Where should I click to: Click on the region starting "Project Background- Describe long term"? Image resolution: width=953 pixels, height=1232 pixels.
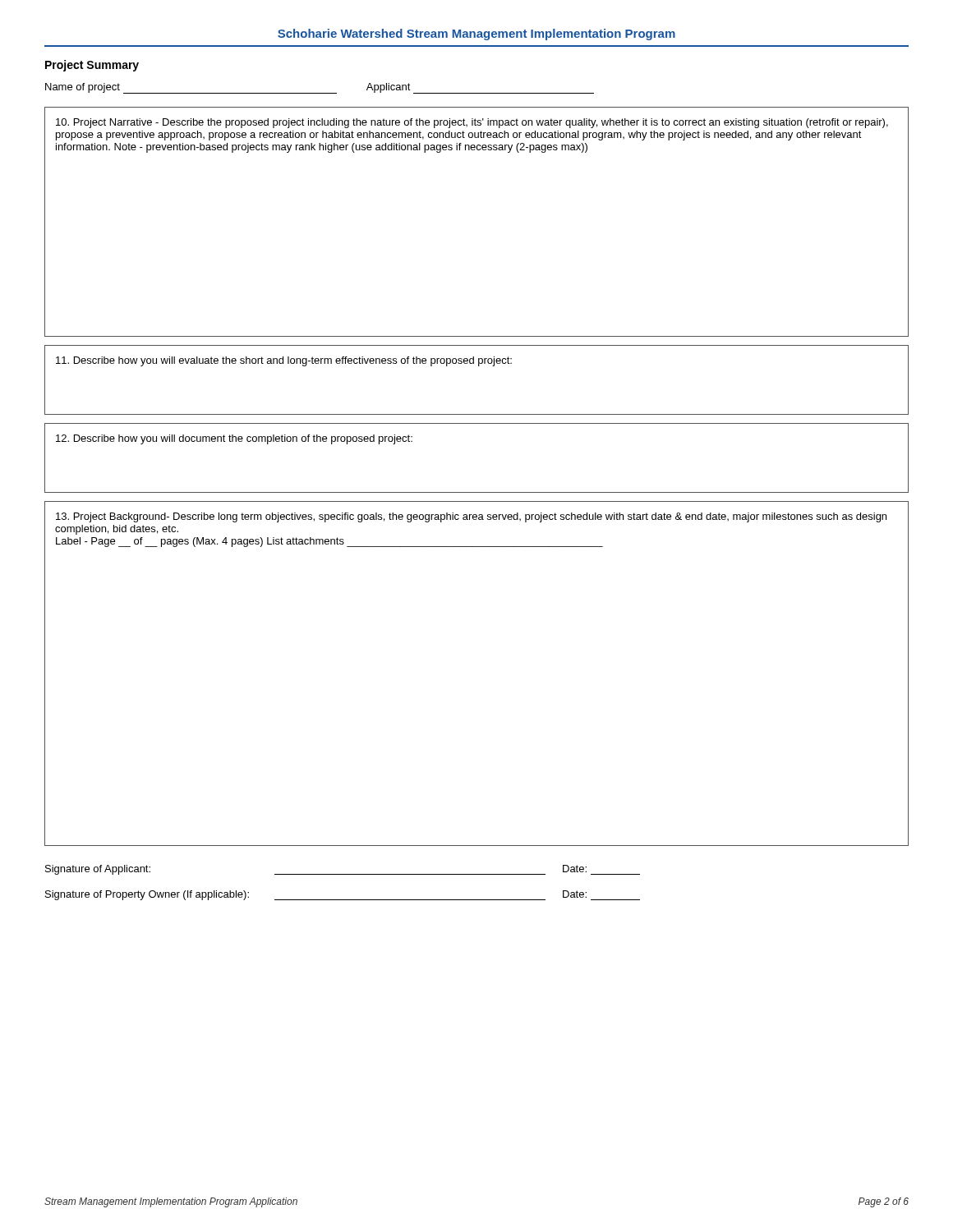[x=471, y=529]
